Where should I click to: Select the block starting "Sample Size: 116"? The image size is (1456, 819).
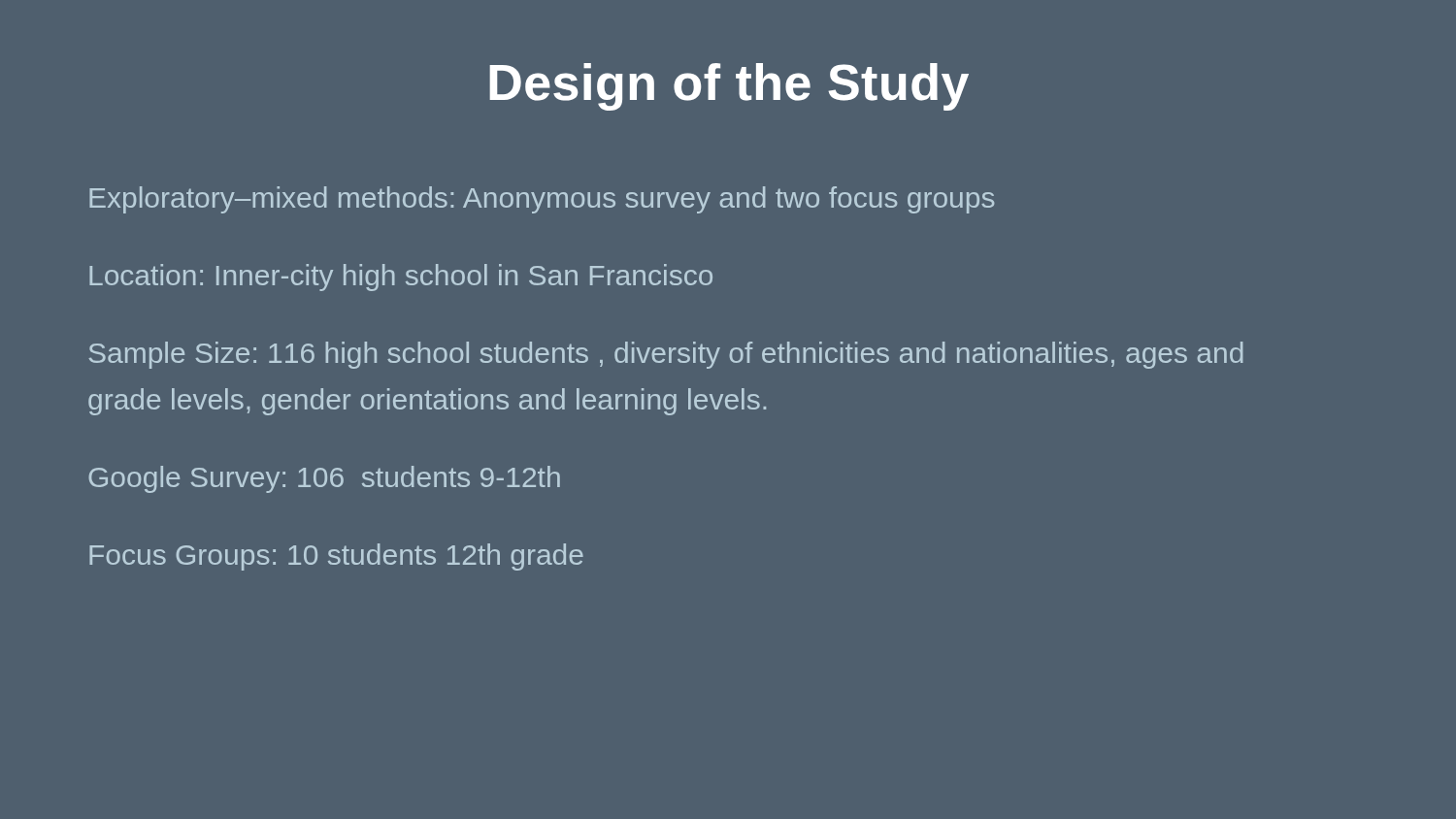[x=666, y=378]
